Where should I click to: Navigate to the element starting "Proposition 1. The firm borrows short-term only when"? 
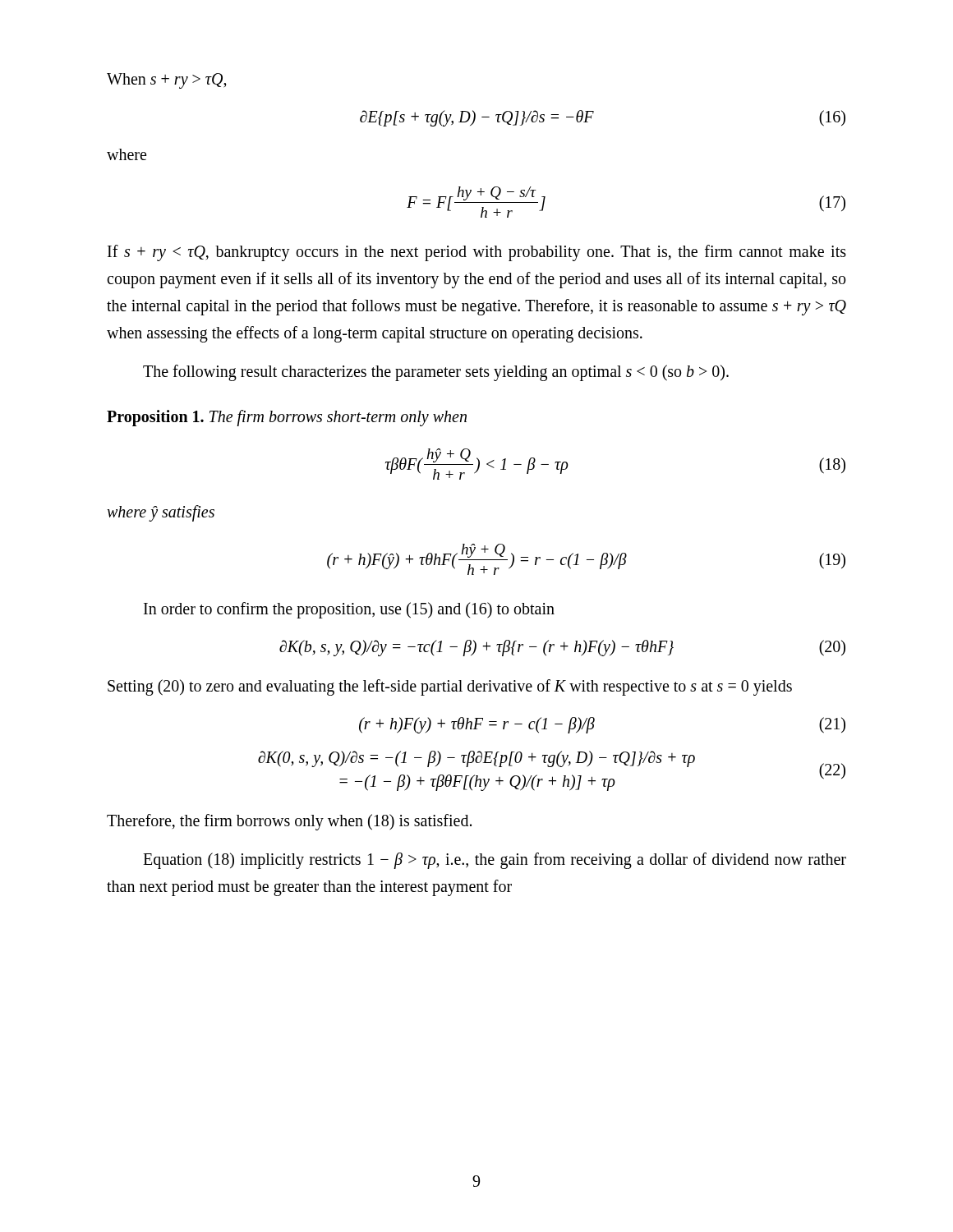(x=287, y=416)
